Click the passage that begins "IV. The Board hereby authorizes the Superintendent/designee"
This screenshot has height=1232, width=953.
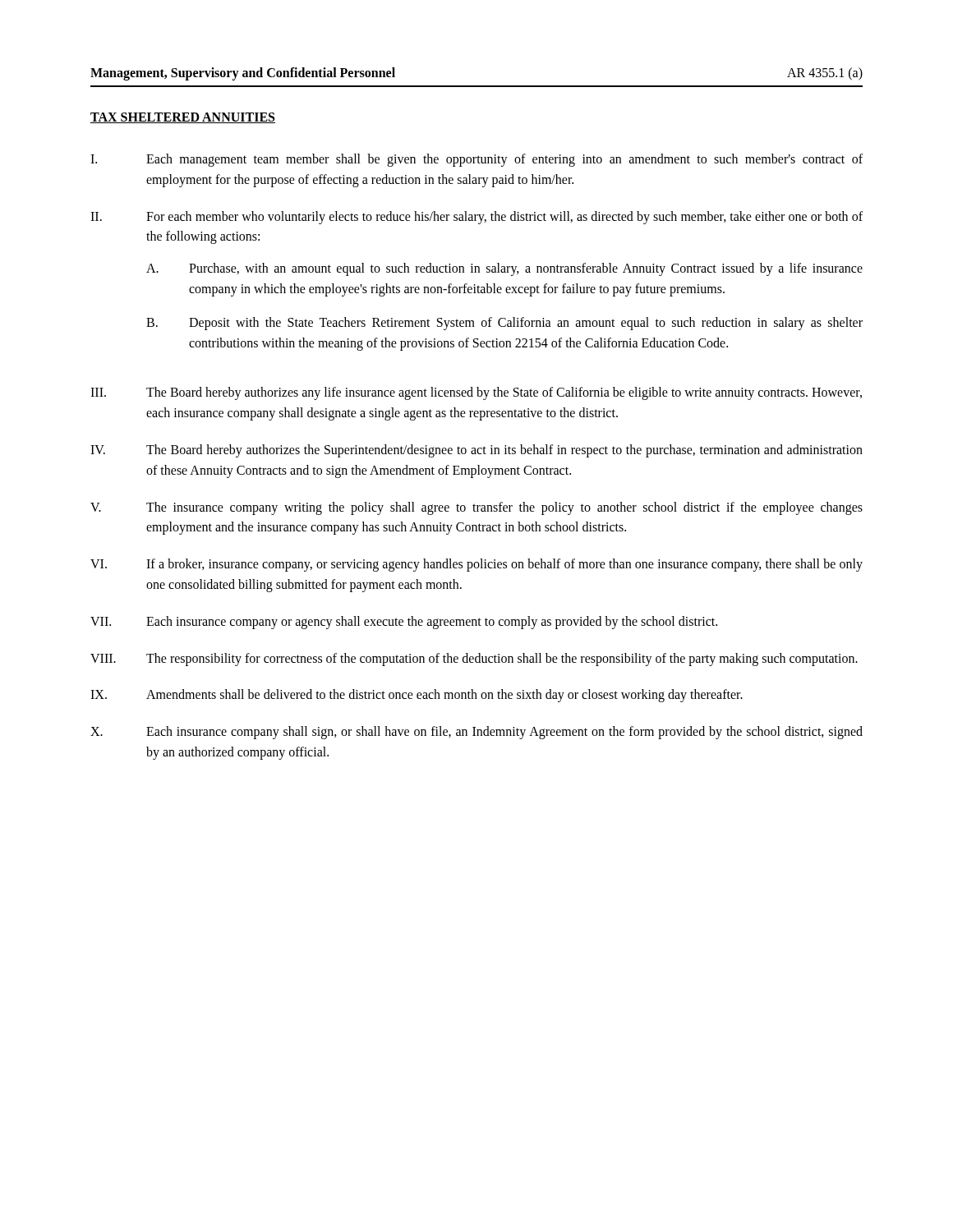(x=476, y=461)
